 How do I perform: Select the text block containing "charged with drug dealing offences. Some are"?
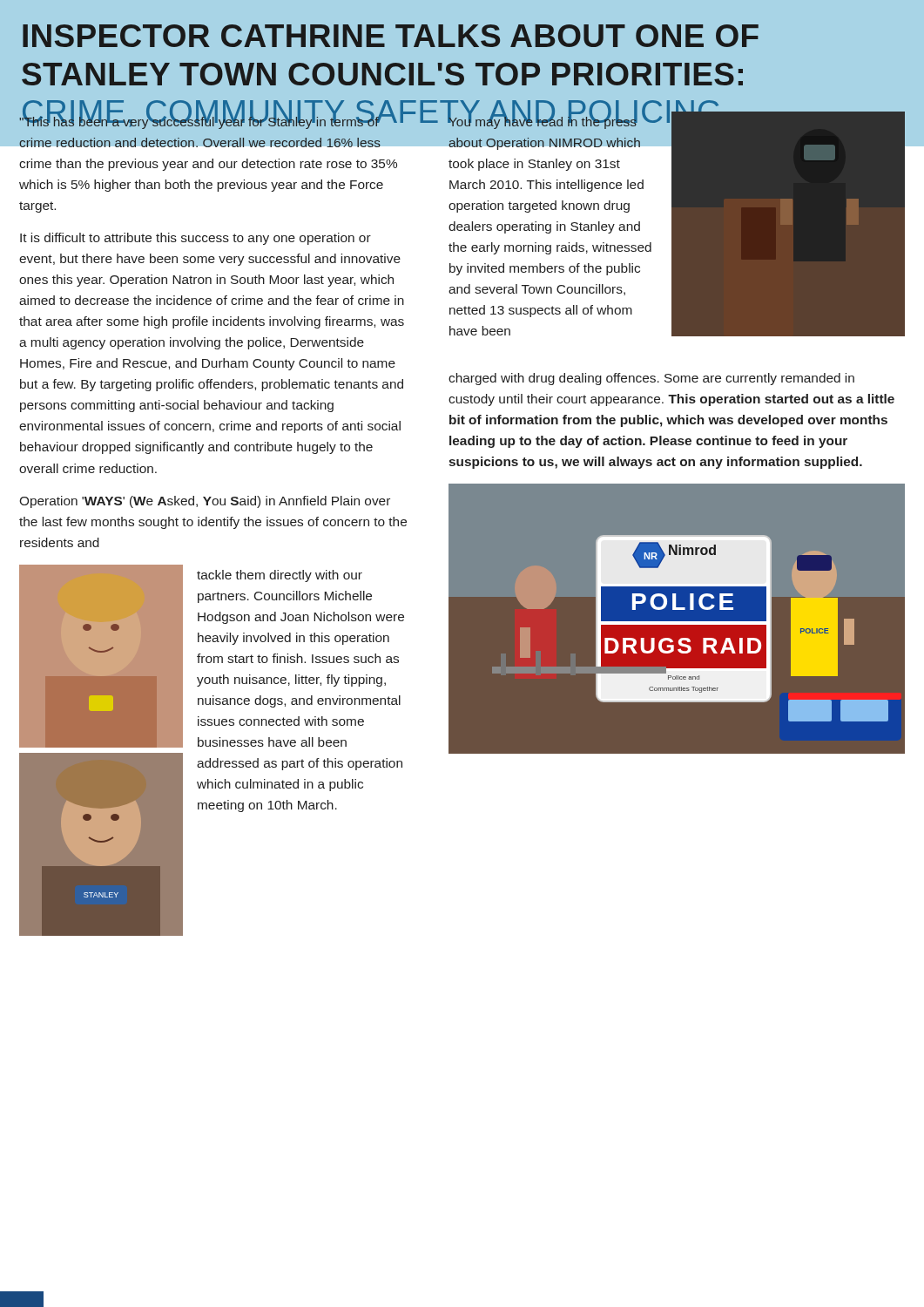point(677,420)
